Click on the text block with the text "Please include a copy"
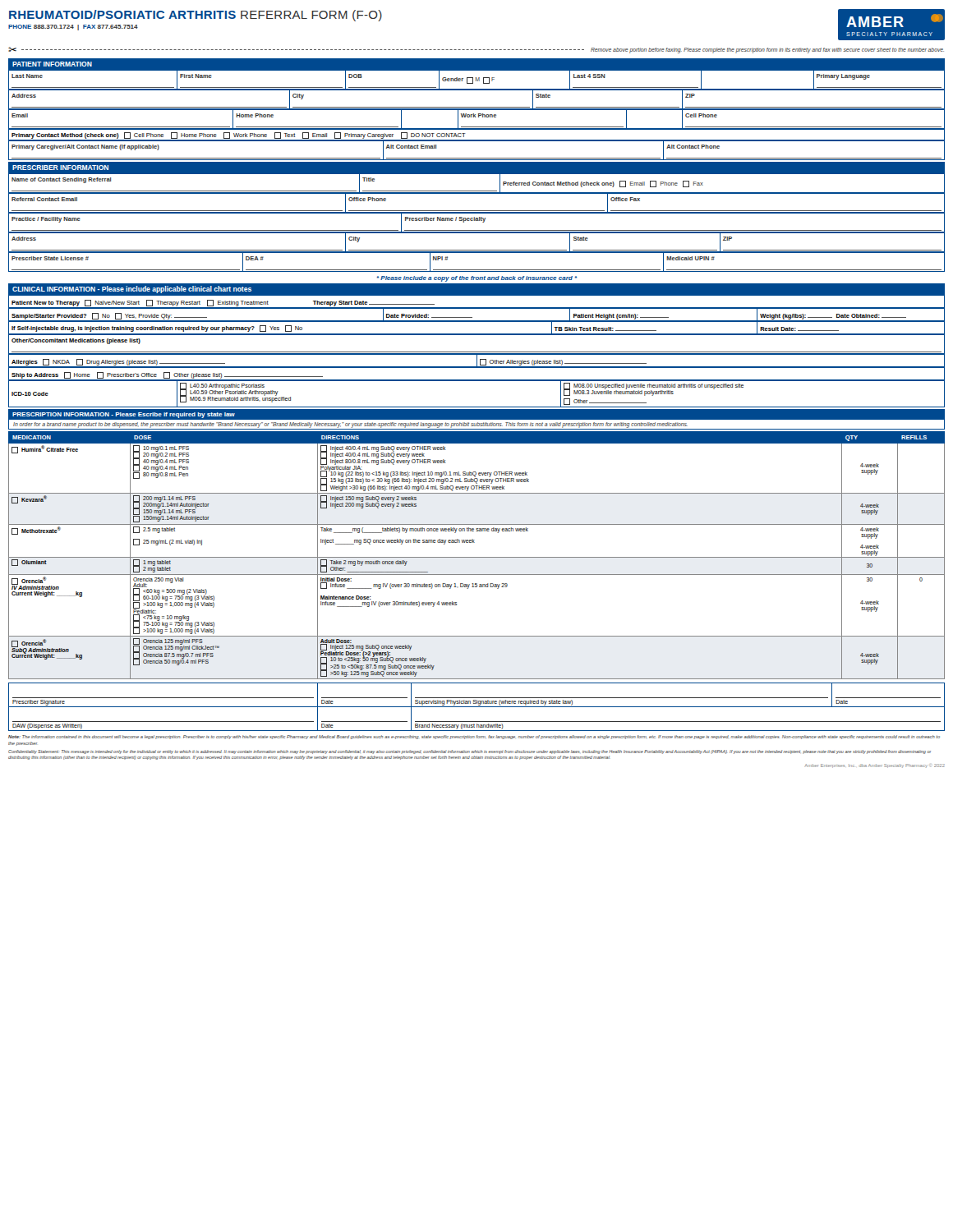 [476, 278]
